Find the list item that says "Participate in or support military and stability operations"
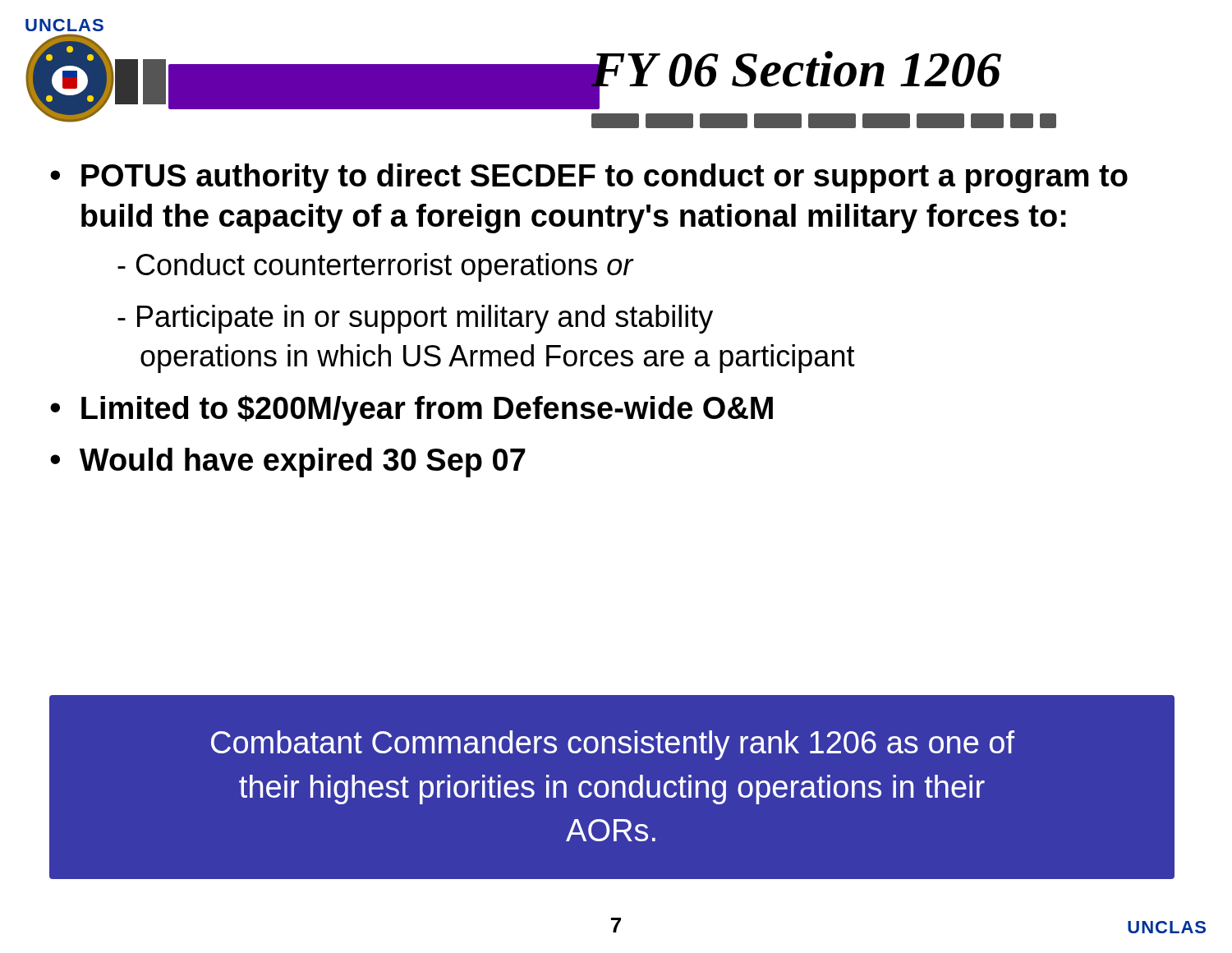 (486, 337)
